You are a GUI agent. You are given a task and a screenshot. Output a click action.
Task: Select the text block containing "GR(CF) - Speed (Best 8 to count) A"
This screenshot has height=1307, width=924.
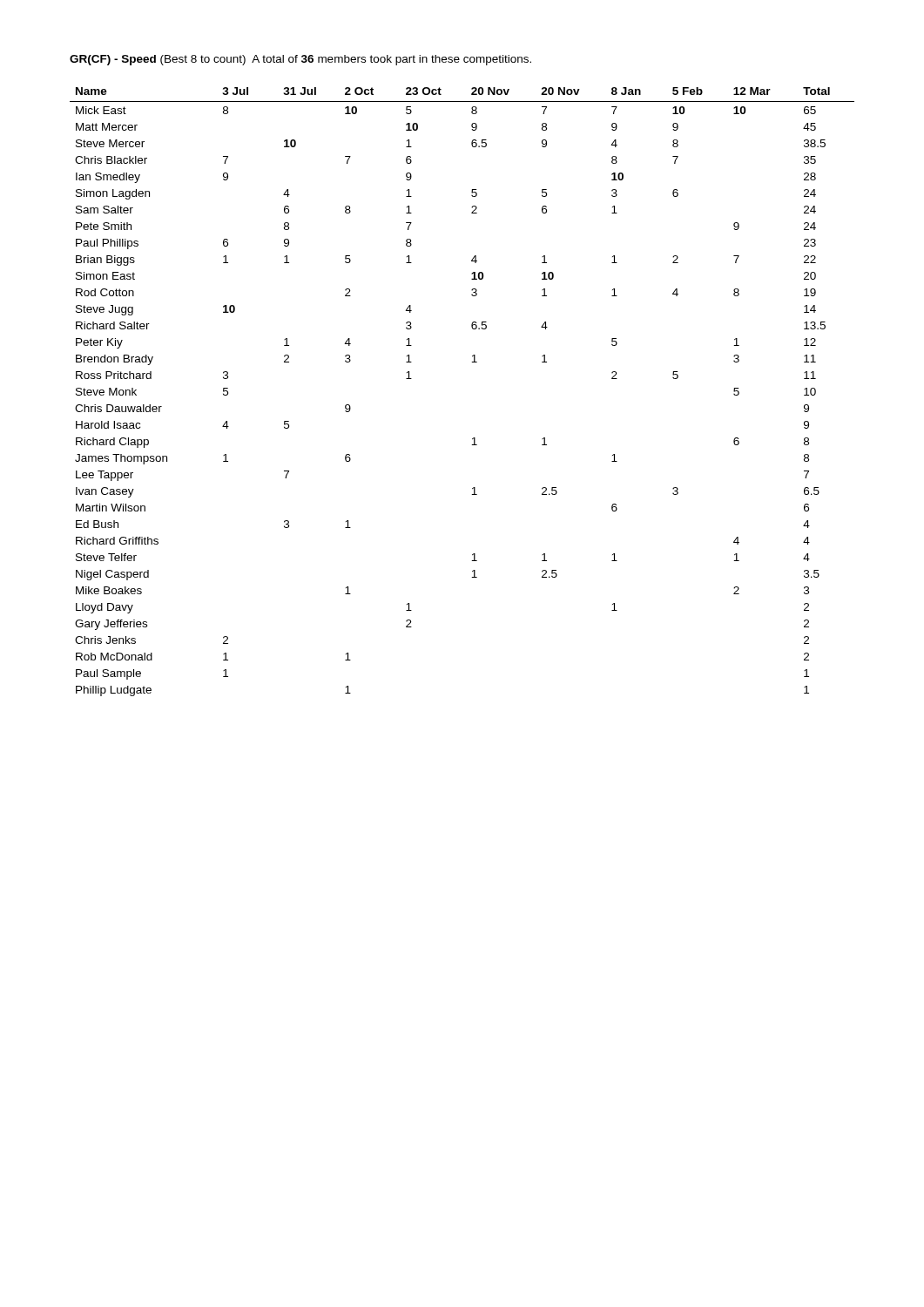[301, 59]
